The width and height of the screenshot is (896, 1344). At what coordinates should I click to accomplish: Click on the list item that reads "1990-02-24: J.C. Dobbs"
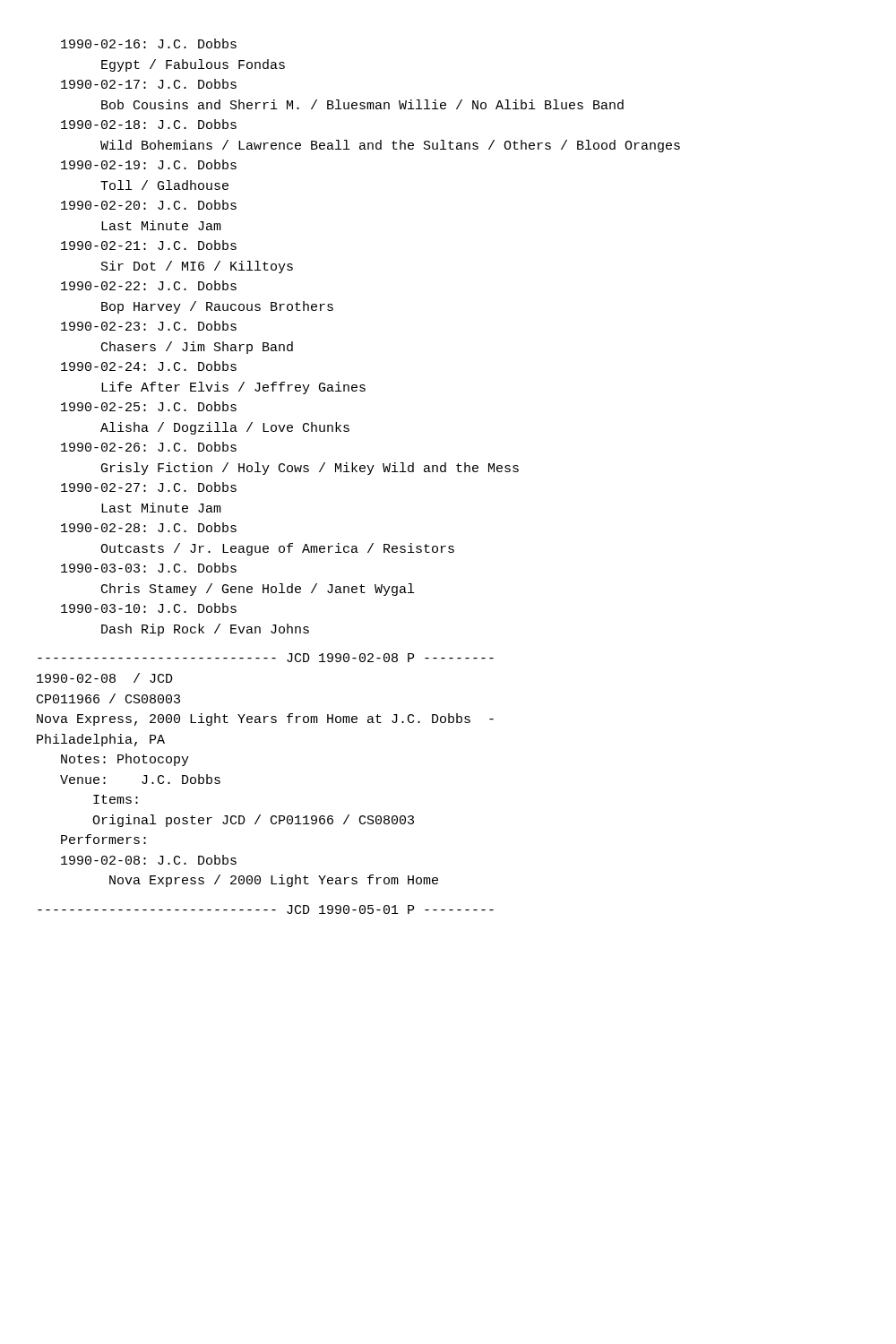(201, 378)
